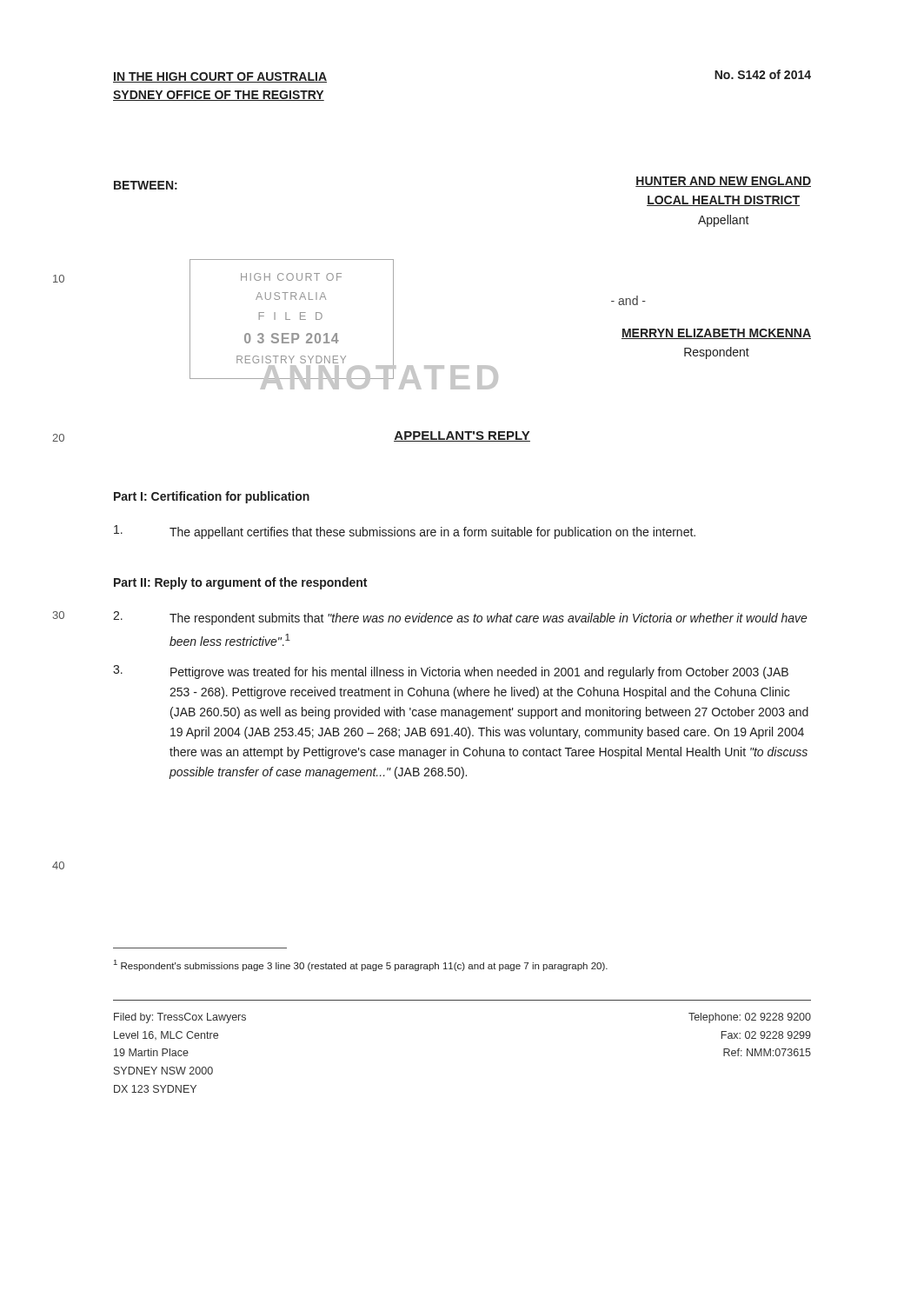This screenshot has height=1304, width=924.
Task: Click on the section header containing "Part I: Certification"
Action: pos(211,496)
